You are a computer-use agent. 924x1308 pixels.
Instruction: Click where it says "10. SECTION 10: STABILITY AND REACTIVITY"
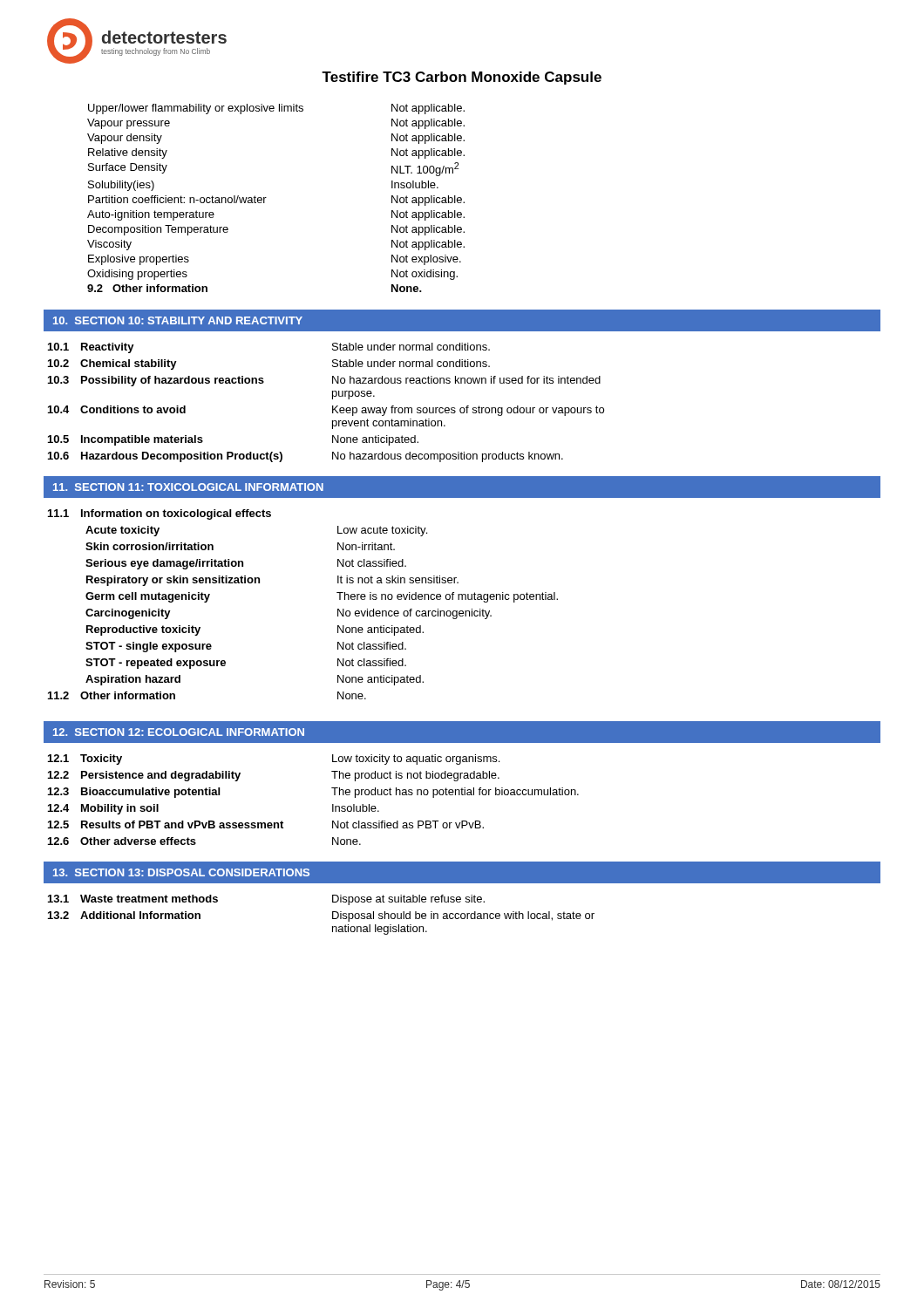(x=178, y=321)
